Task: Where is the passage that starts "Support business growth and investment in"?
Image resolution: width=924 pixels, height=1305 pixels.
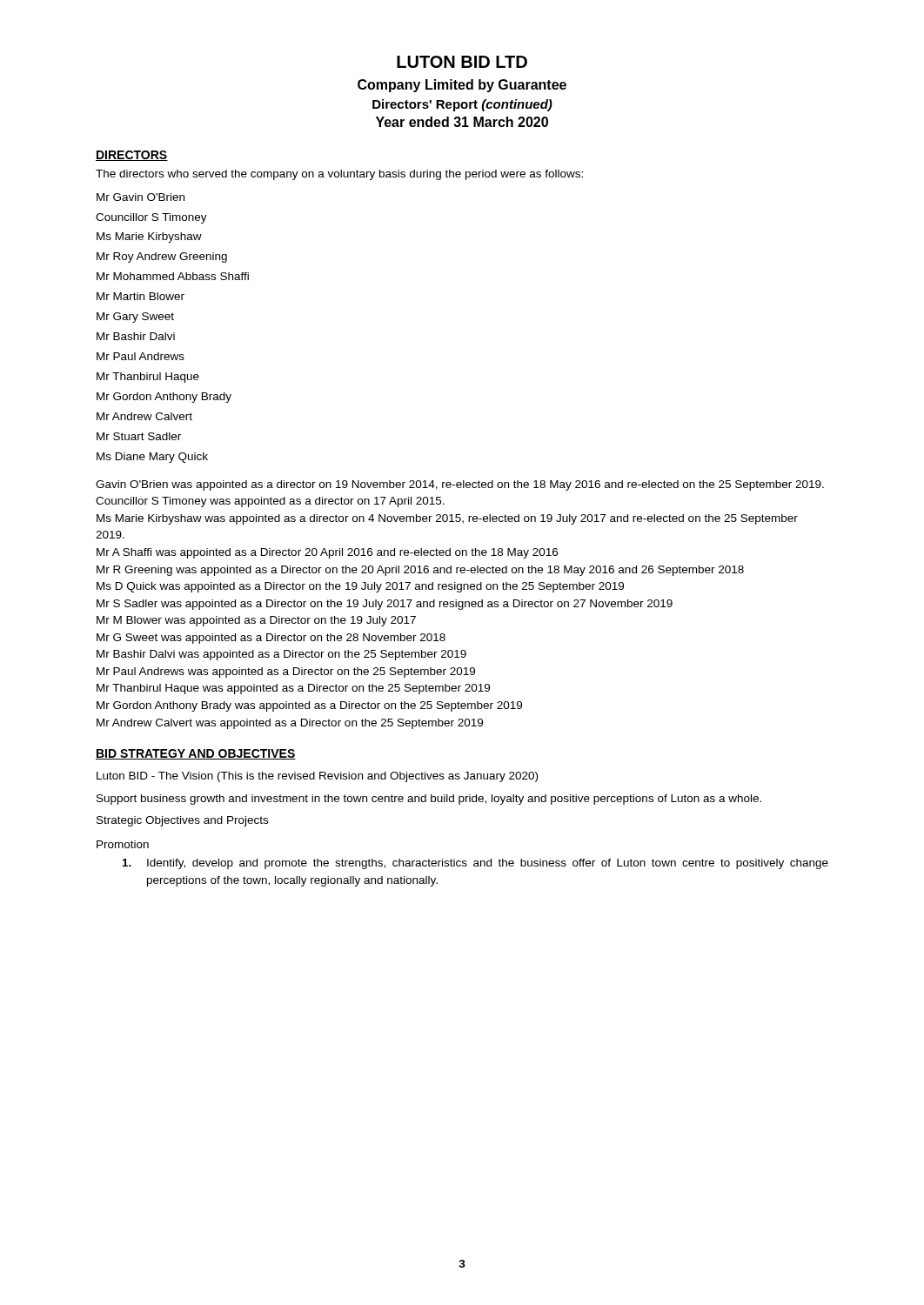Action: [x=429, y=798]
